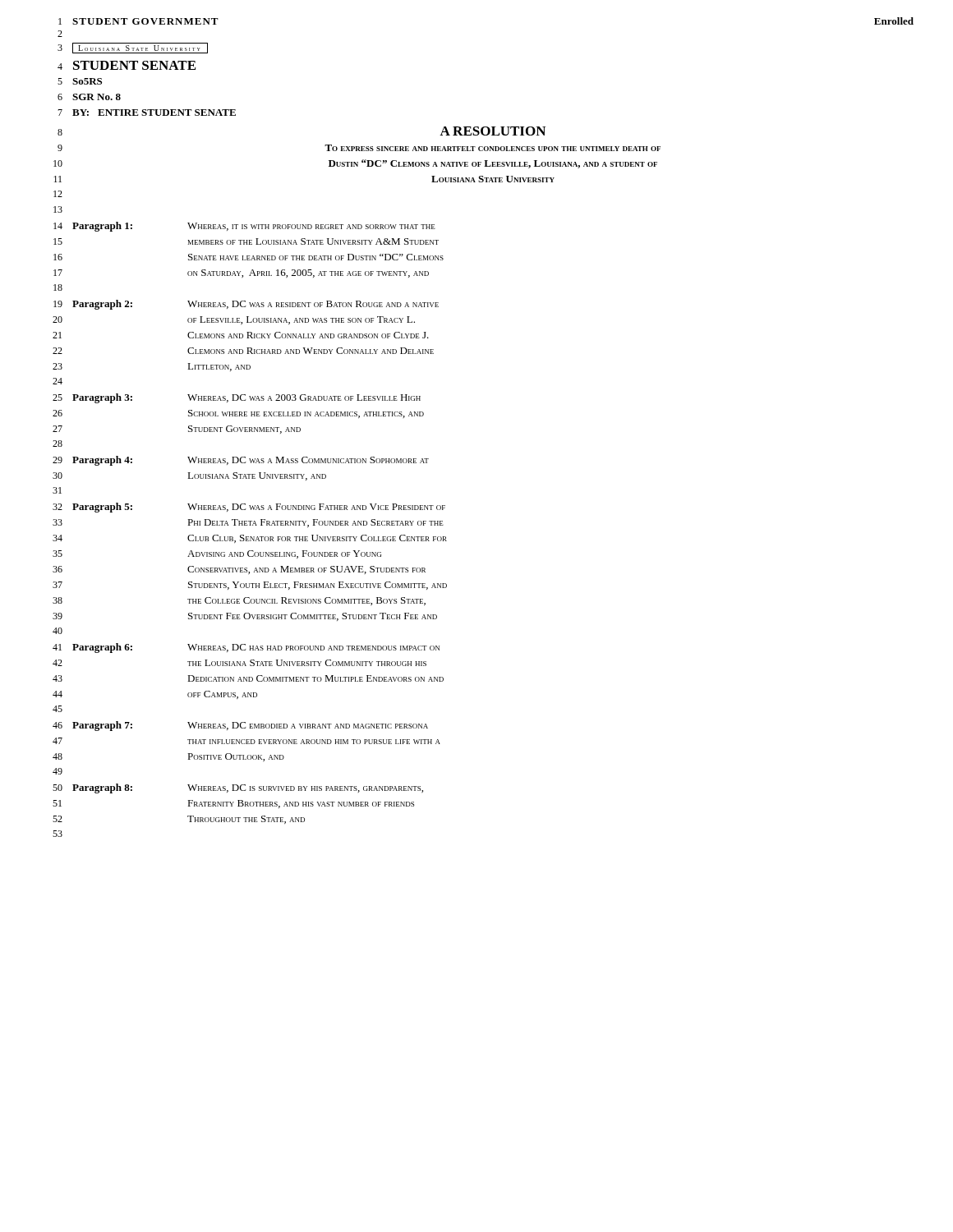The height and width of the screenshot is (1232, 953).
Task: Select the text with the text "3 Louisiana State University"
Action: point(124,48)
